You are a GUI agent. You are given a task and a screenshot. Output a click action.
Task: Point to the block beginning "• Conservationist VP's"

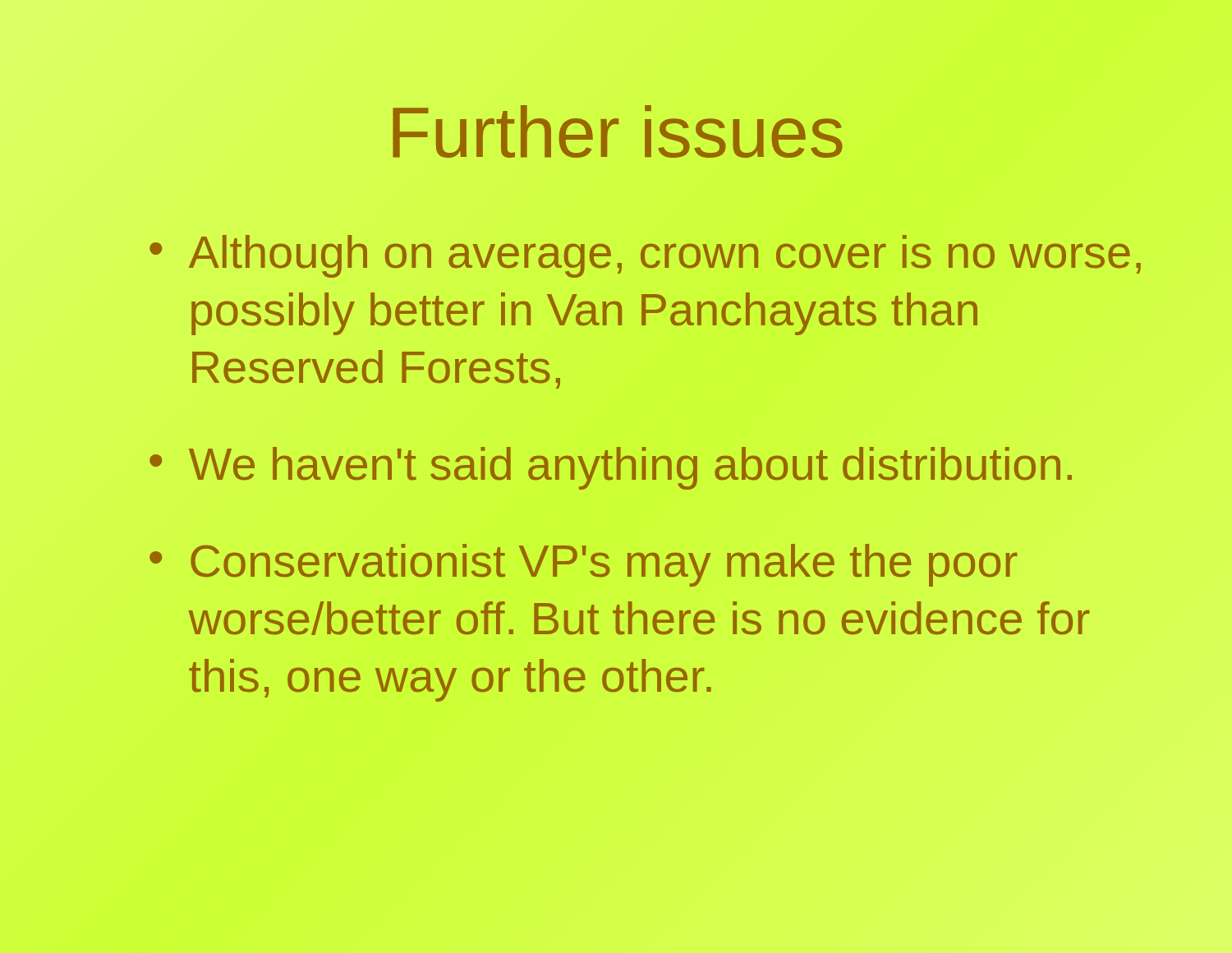tap(649, 619)
